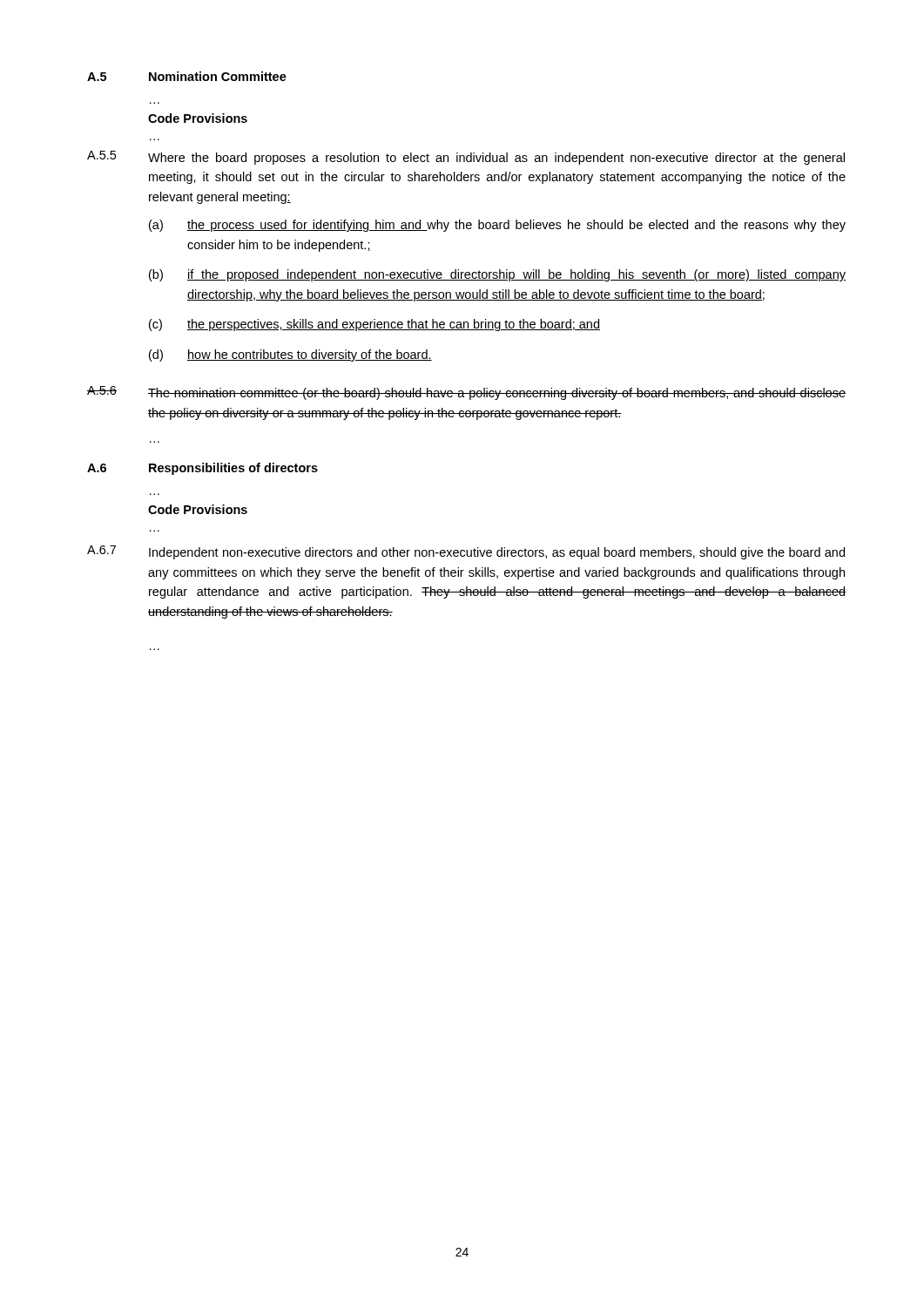The width and height of the screenshot is (924, 1307).
Task: Where is the passage that starts "(c) the perspectives, skills and experience that he"?
Action: (x=497, y=325)
